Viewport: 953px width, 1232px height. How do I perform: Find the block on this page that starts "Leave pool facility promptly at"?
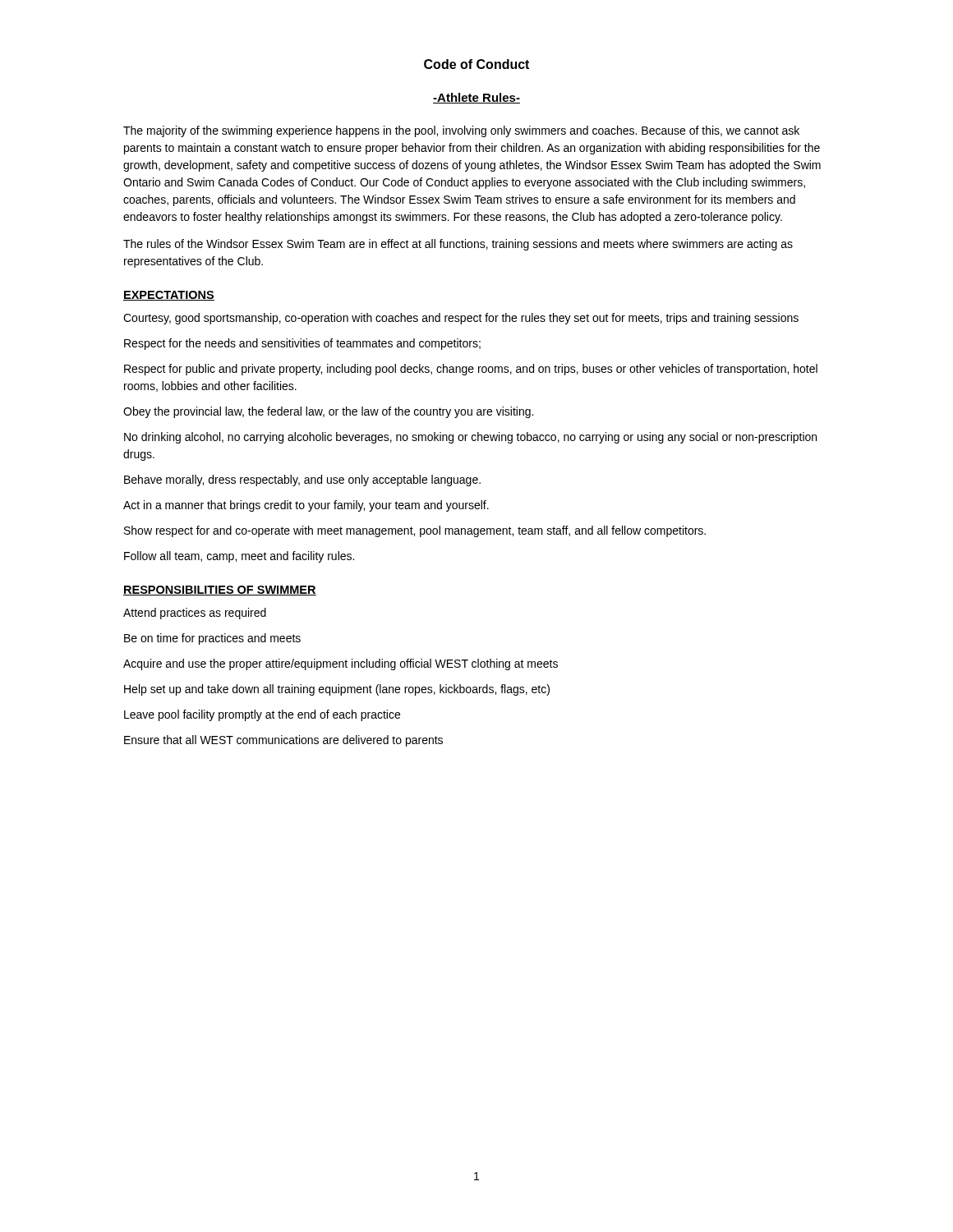point(262,715)
